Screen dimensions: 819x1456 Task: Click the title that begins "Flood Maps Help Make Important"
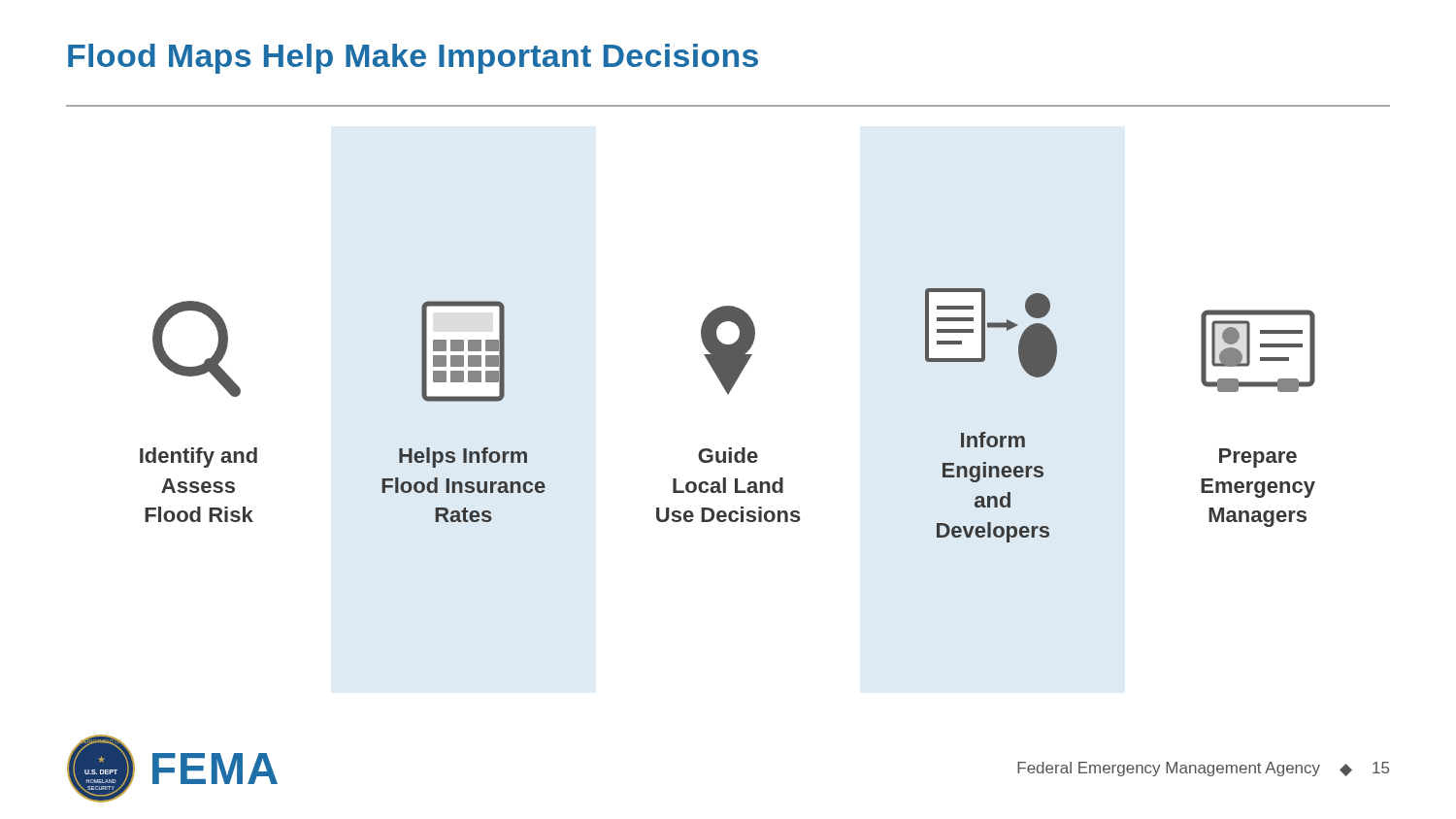pos(413,55)
